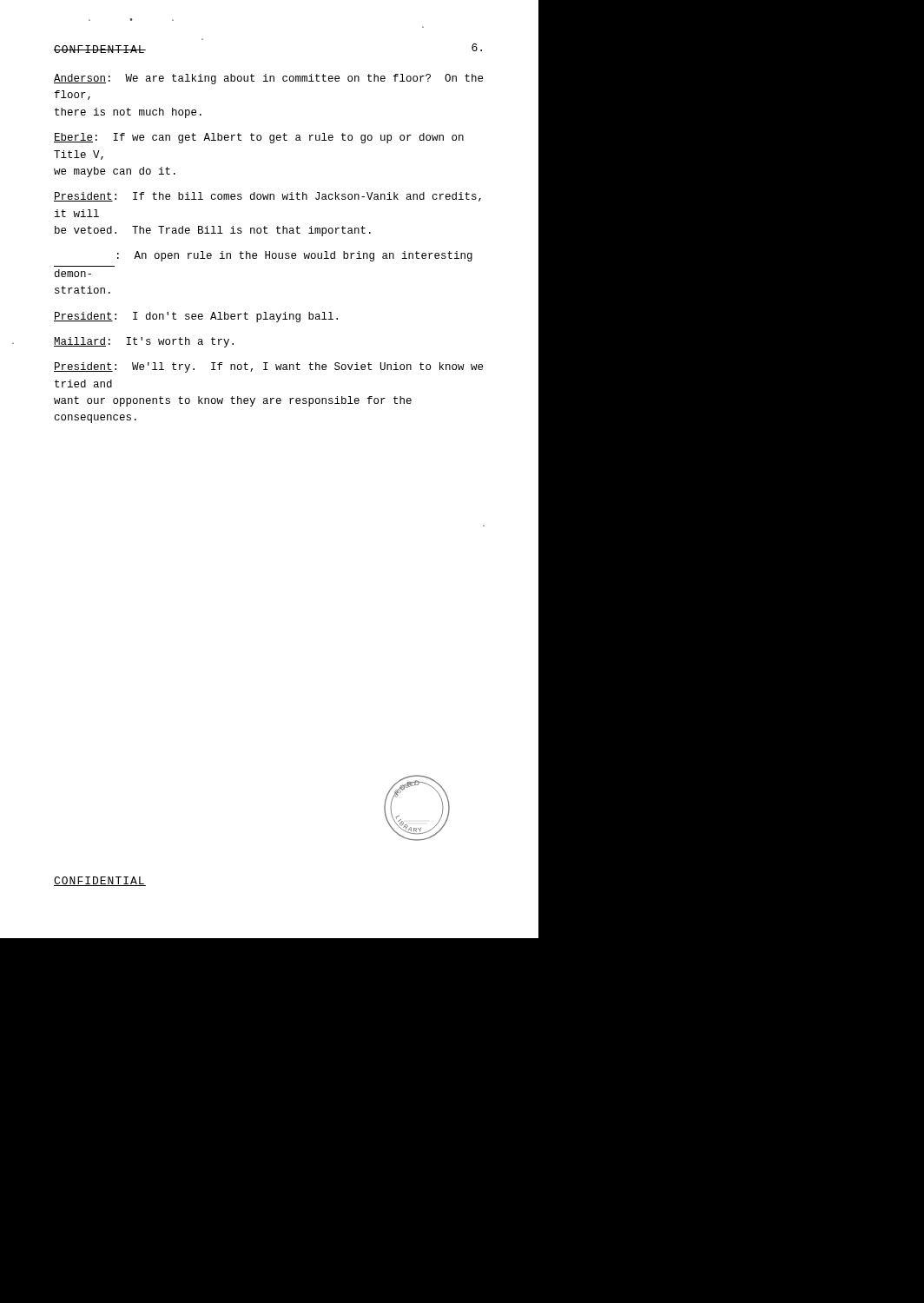The image size is (924, 1303).
Task: Point to the text block starting "Eberle: If we can get Albert"
Action: 259,138
